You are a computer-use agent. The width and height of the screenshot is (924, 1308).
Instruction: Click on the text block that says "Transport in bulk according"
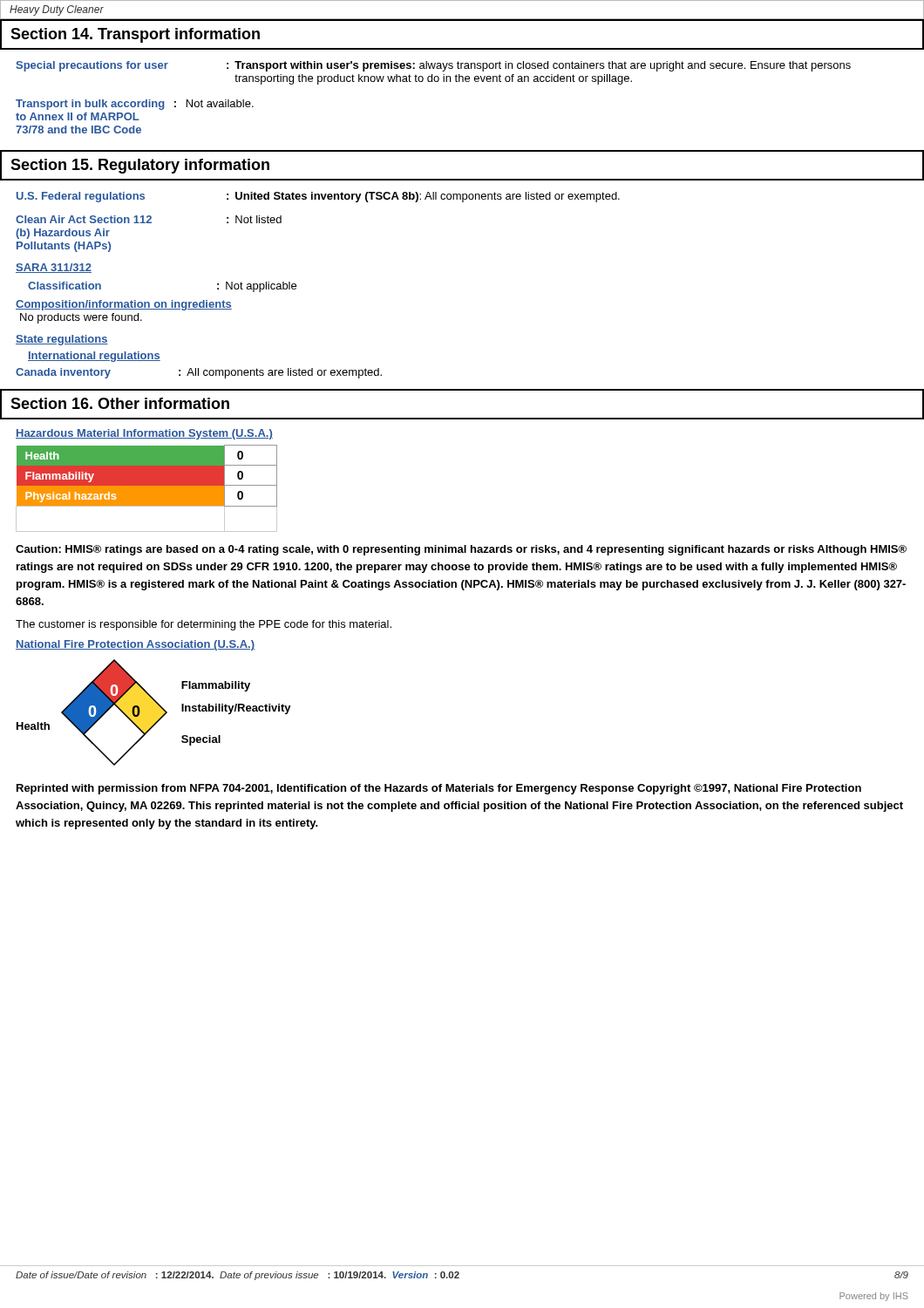tap(135, 116)
